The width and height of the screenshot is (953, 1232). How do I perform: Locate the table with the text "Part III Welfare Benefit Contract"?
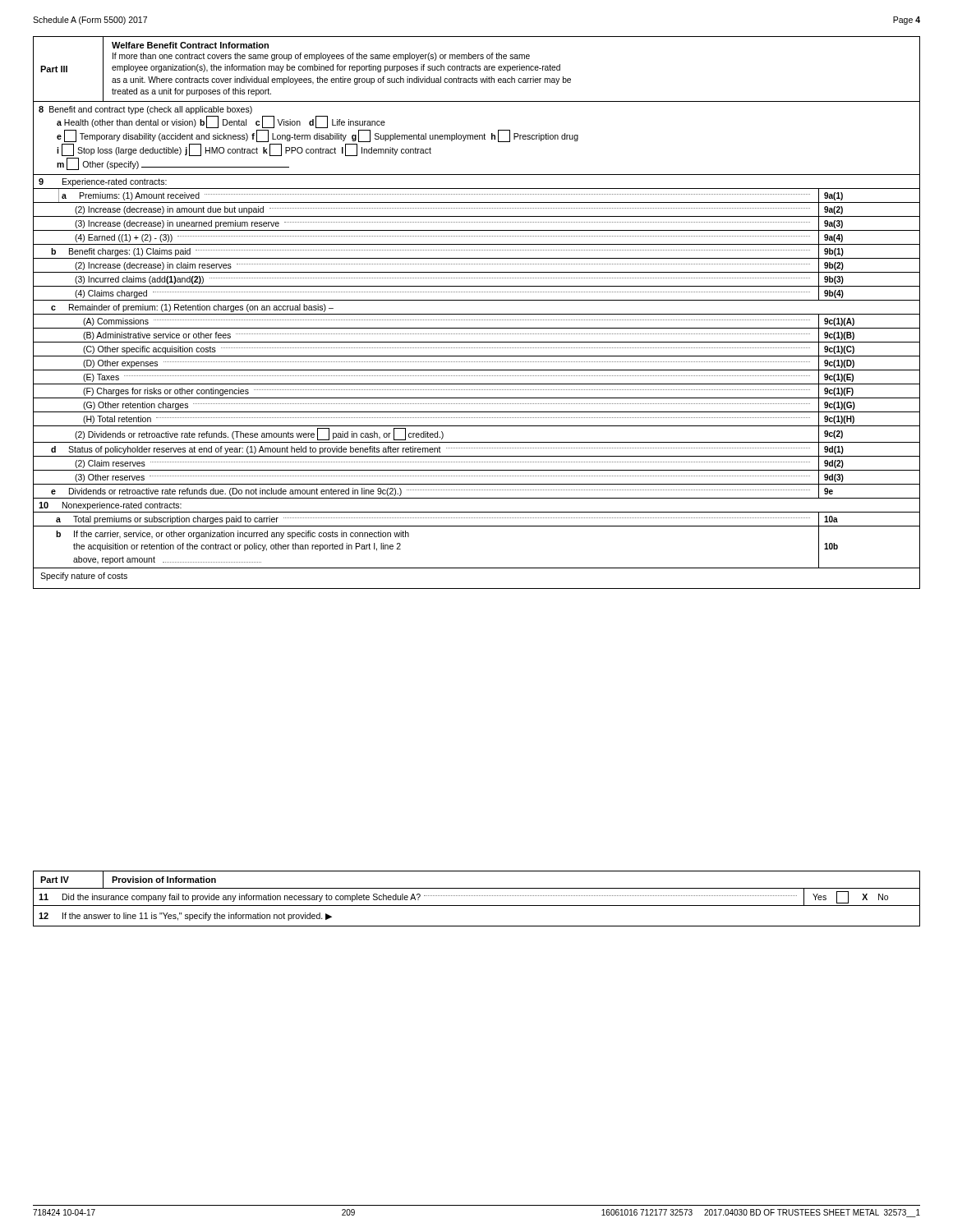[x=476, y=312]
